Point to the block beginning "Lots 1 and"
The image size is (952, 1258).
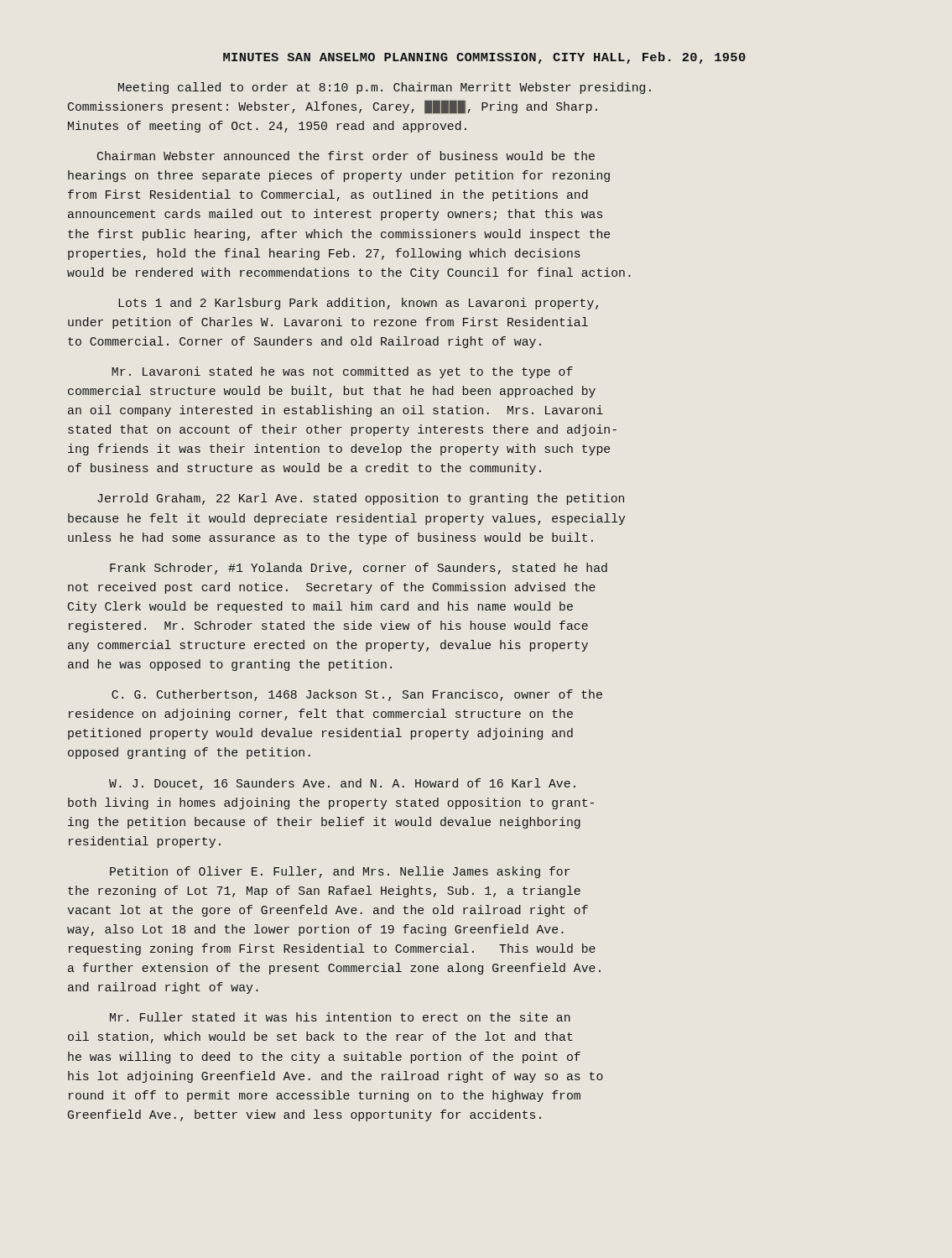tap(334, 323)
